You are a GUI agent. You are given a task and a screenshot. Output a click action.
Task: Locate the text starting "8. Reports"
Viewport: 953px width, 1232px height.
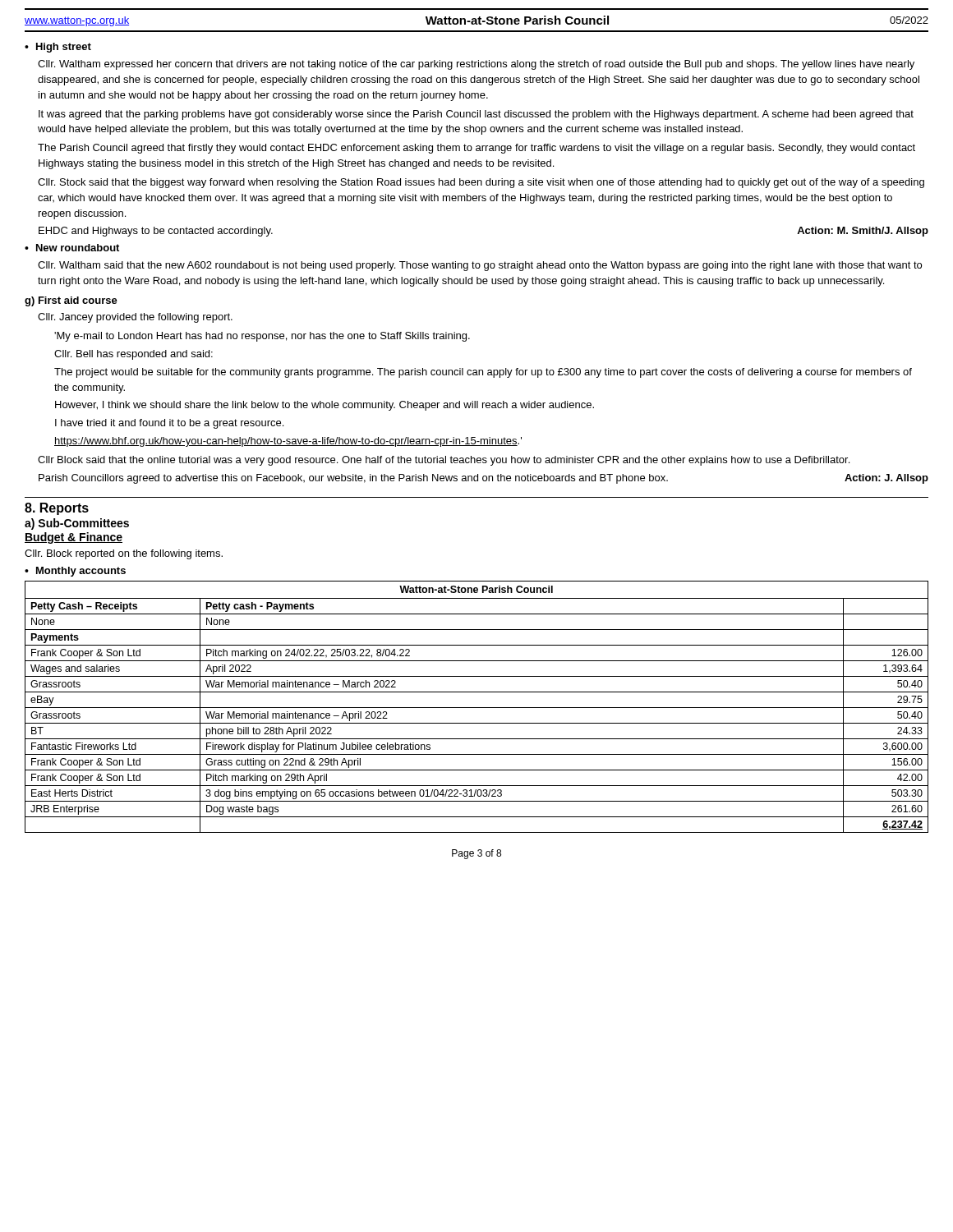(x=57, y=508)
